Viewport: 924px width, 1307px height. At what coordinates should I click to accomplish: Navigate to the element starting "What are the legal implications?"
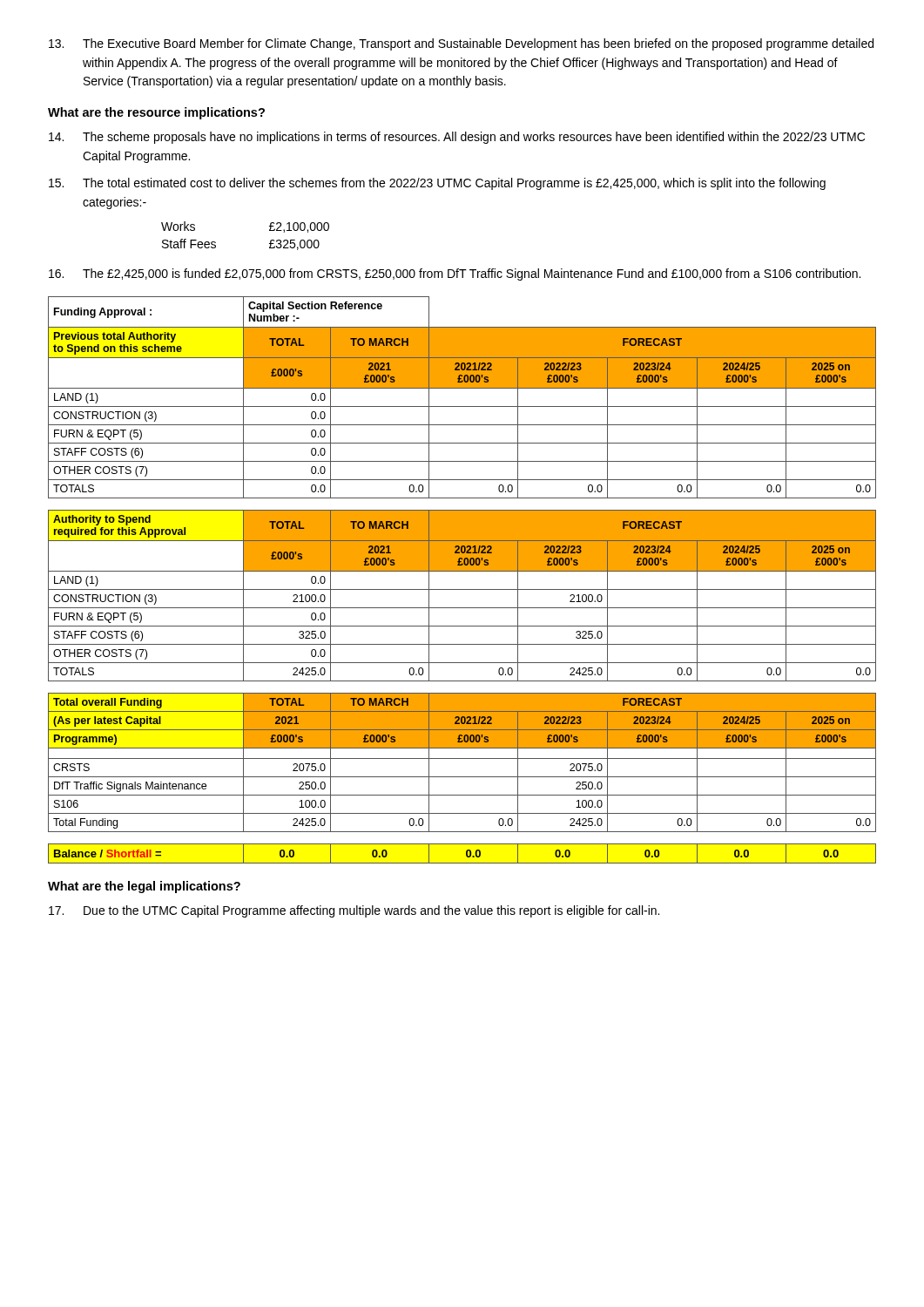[x=144, y=886]
